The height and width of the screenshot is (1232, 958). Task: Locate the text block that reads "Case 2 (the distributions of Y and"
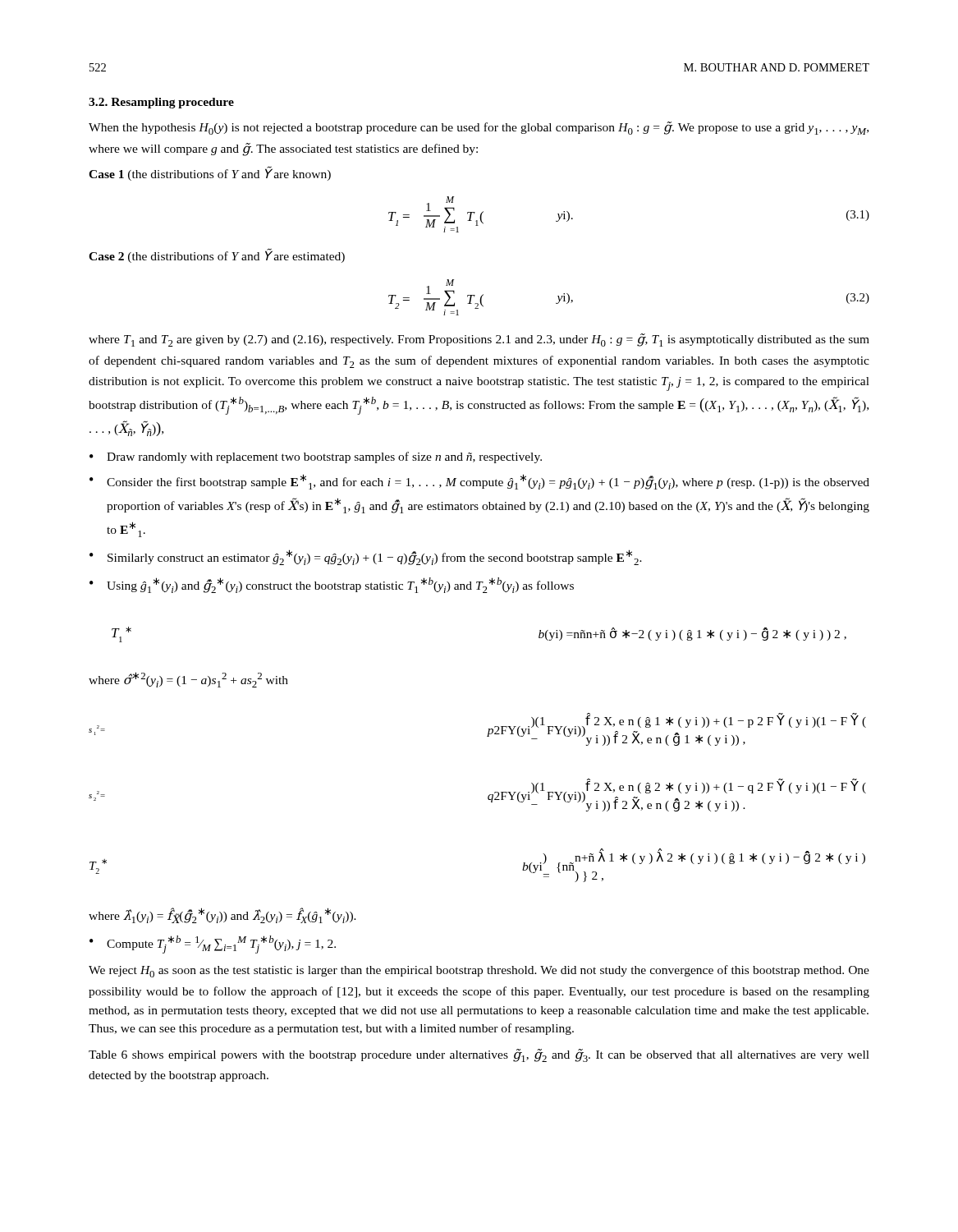[217, 256]
